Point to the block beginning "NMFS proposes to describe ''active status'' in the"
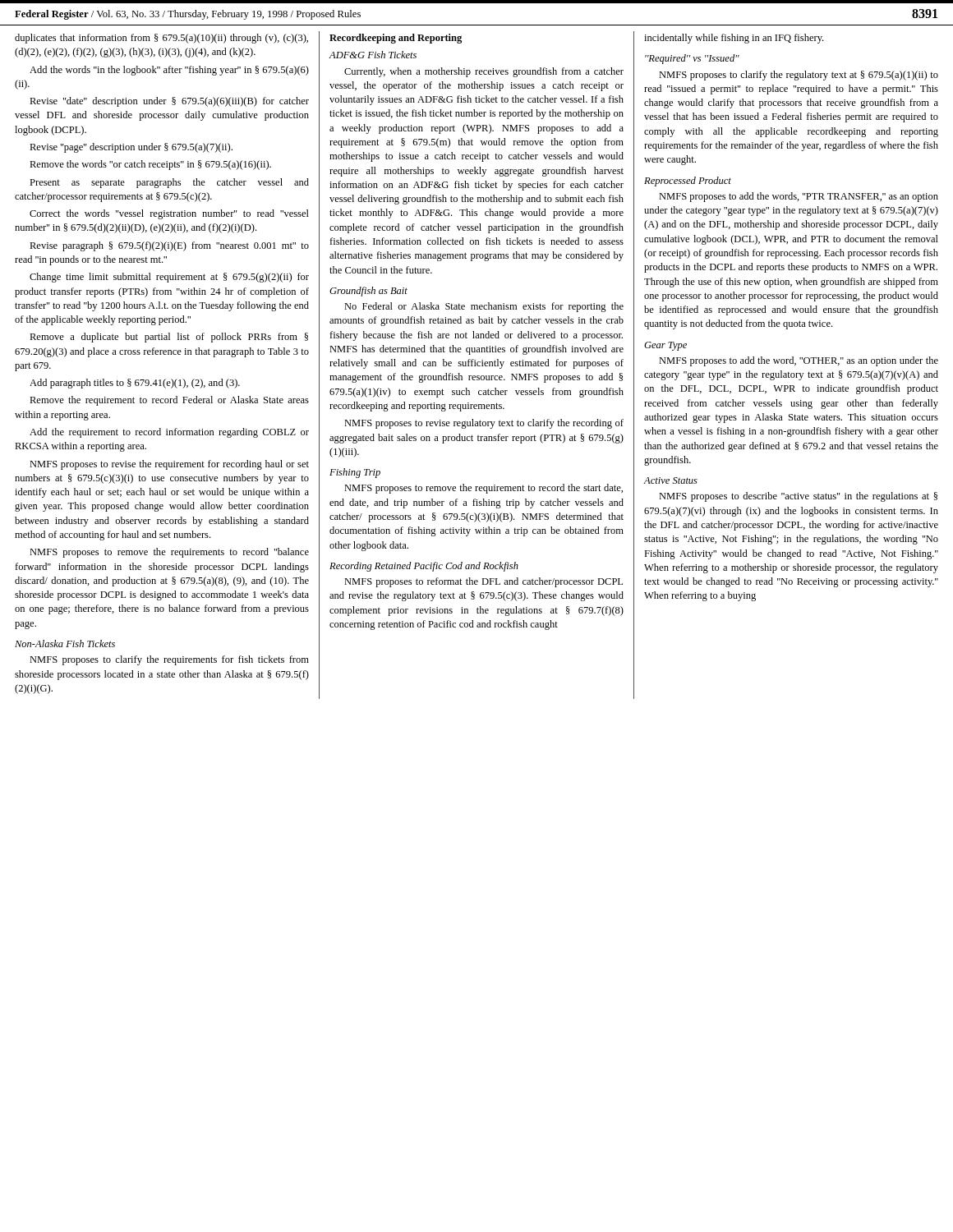Screen dimensions: 1232x953 791,547
